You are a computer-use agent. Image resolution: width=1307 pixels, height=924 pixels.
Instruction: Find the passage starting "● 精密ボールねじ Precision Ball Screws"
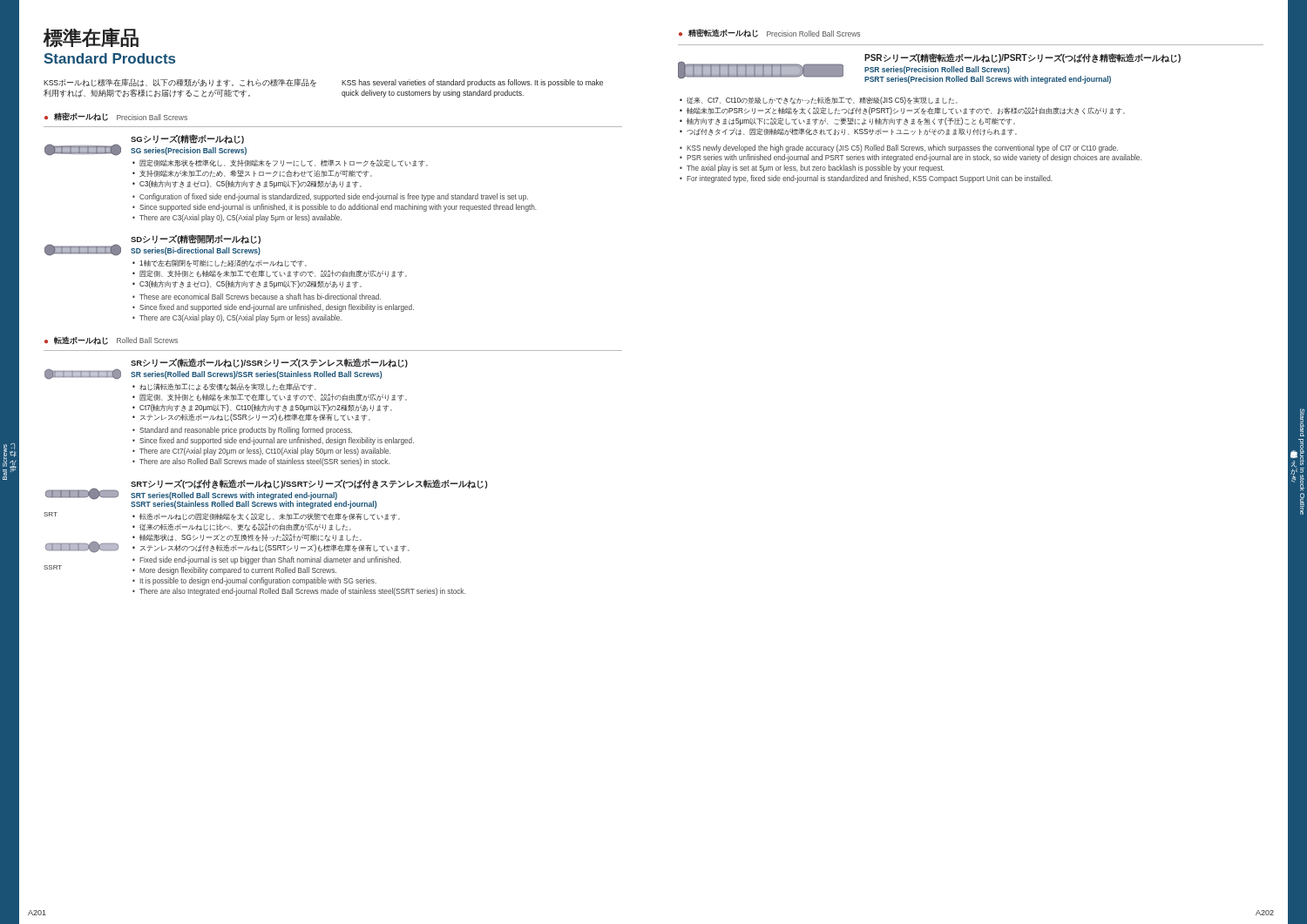click(115, 117)
